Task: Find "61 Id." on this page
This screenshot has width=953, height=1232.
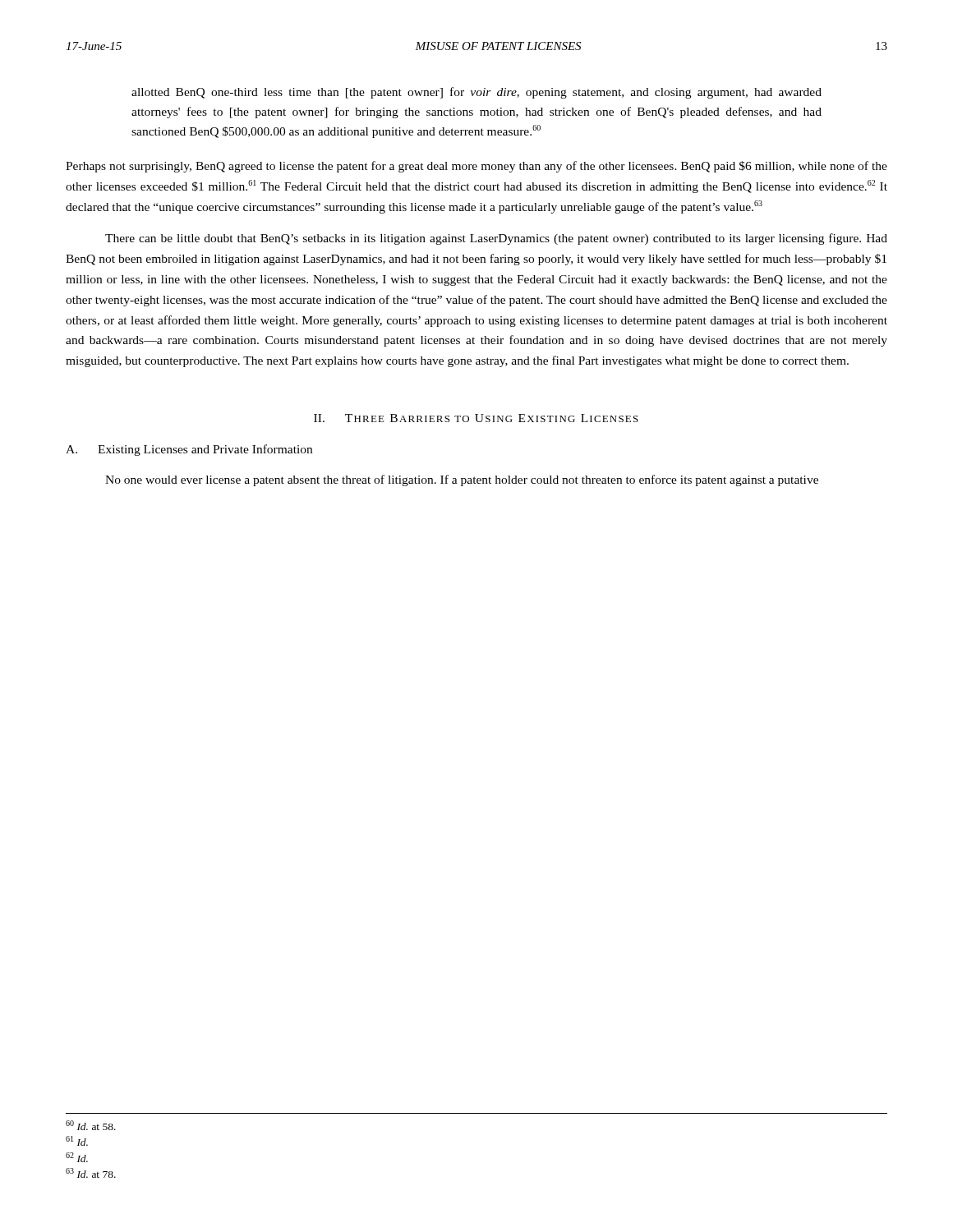Action: [77, 1142]
